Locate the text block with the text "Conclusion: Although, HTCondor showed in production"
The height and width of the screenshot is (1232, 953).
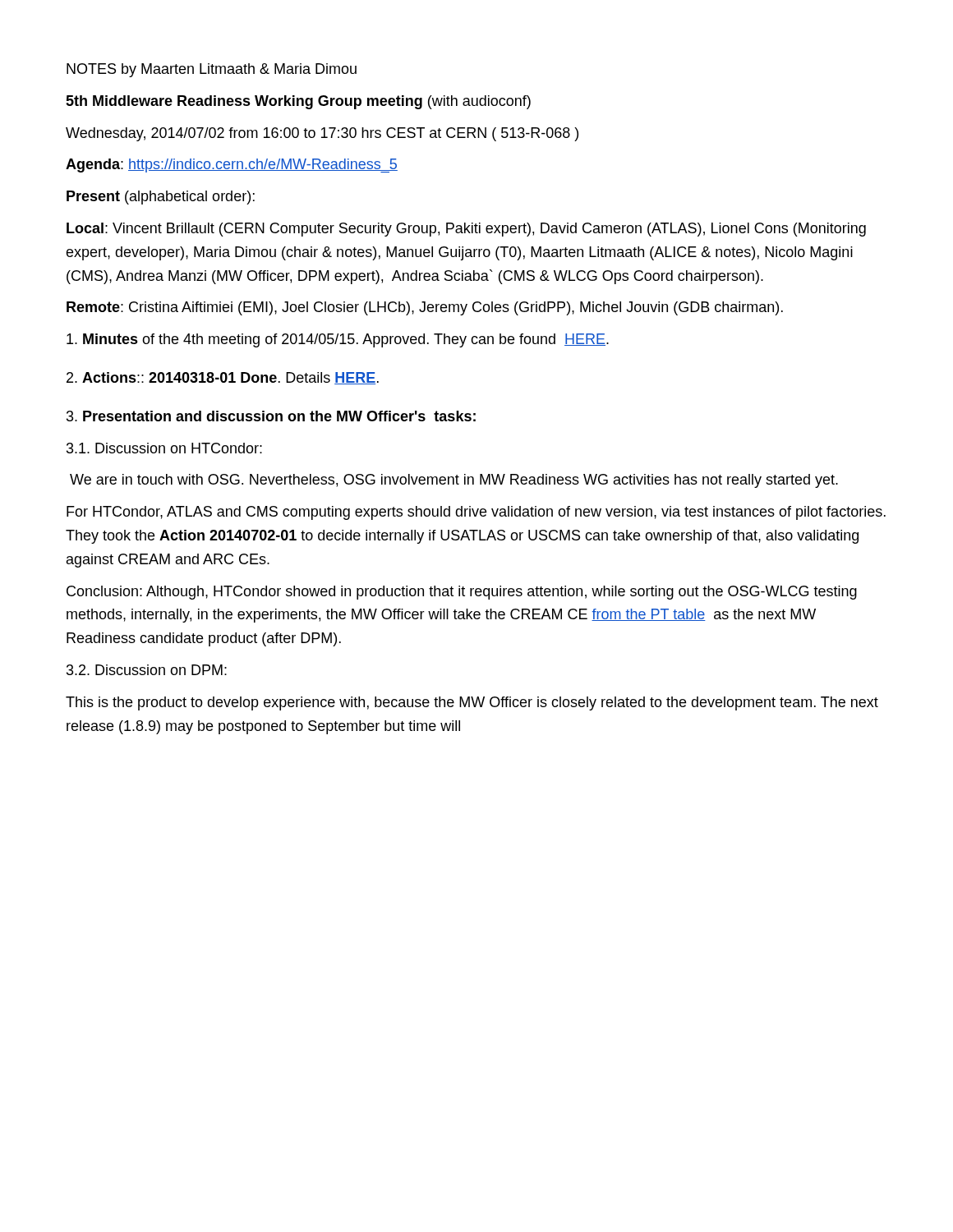pos(462,615)
